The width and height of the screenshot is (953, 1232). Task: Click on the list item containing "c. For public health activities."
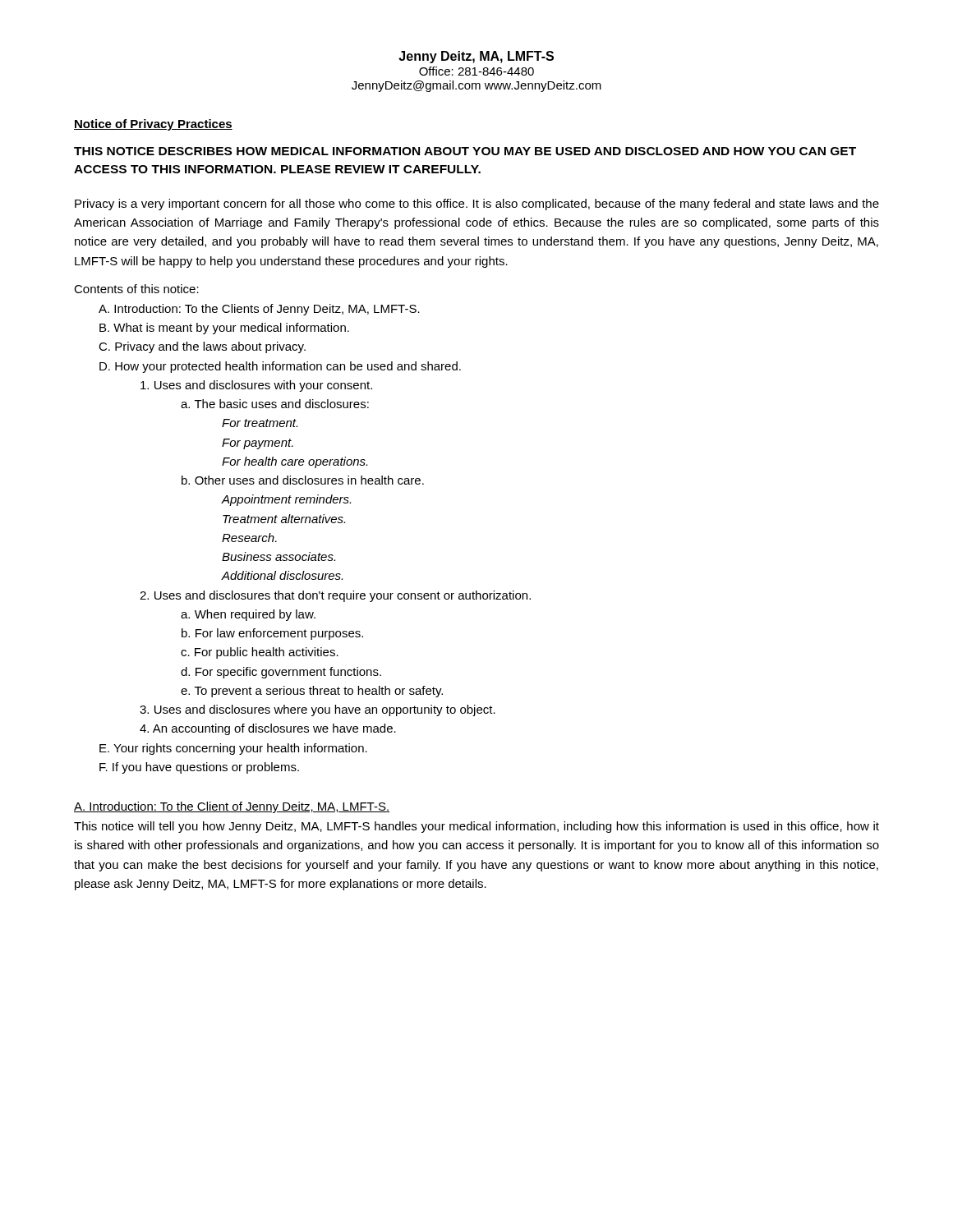pos(260,652)
